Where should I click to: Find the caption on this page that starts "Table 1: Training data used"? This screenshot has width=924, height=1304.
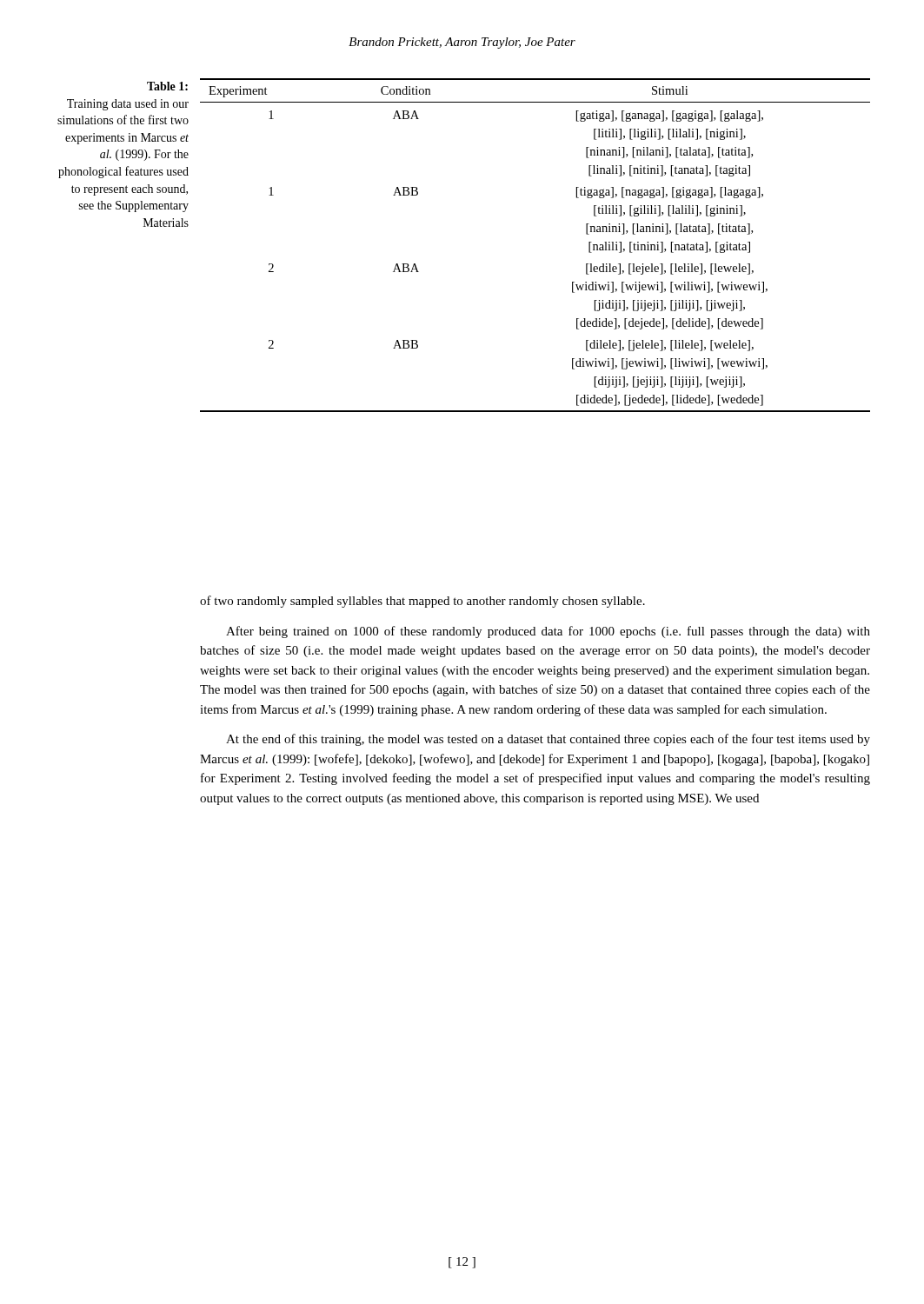coord(123,155)
